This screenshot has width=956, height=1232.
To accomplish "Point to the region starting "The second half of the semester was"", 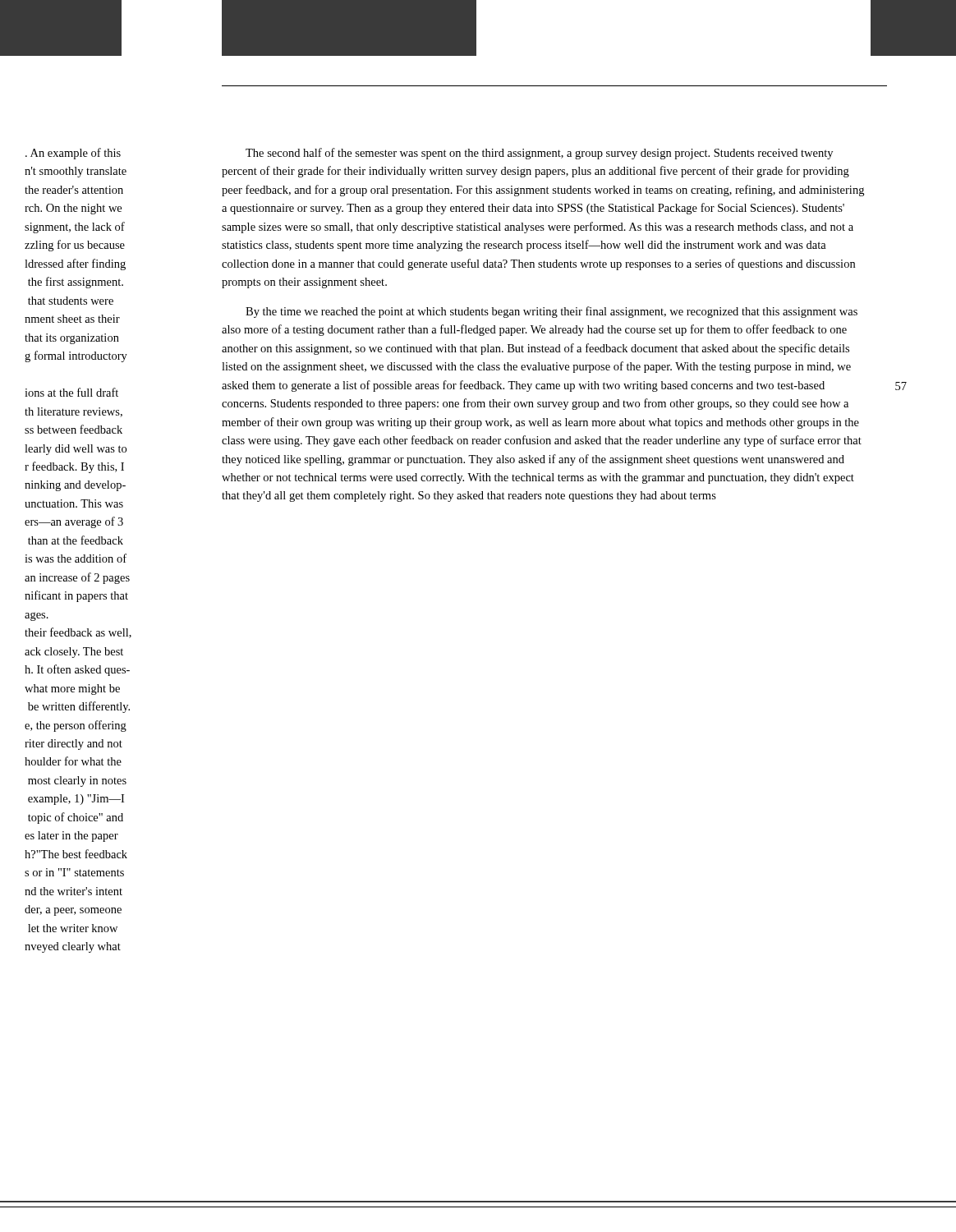I will tap(546, 324).
